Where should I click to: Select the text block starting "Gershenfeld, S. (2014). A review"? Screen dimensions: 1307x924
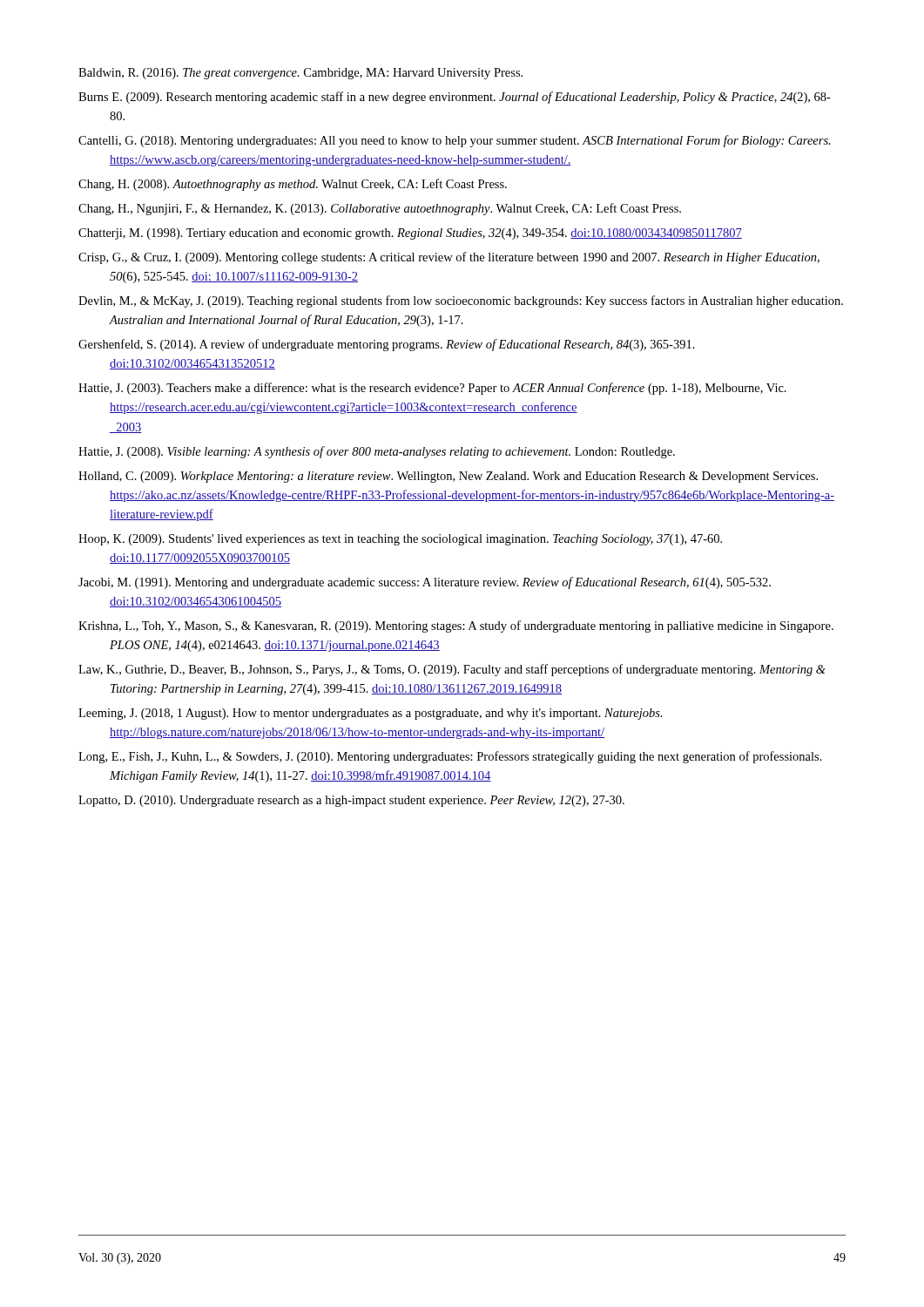387,354
